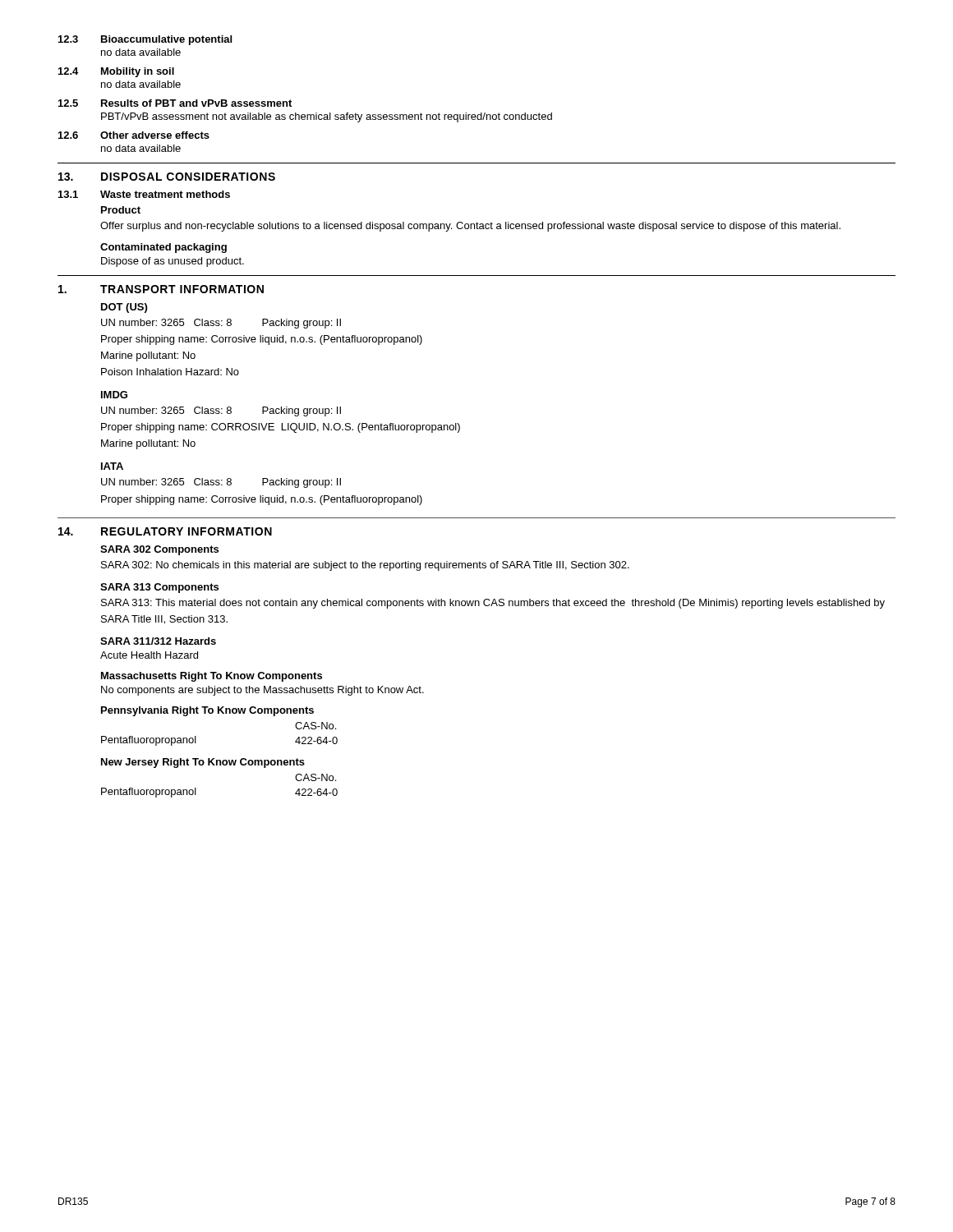Locate the region starting "Contaminated packaging"
The width and height of the screenshot is (953, 1232).
point(164,246)
